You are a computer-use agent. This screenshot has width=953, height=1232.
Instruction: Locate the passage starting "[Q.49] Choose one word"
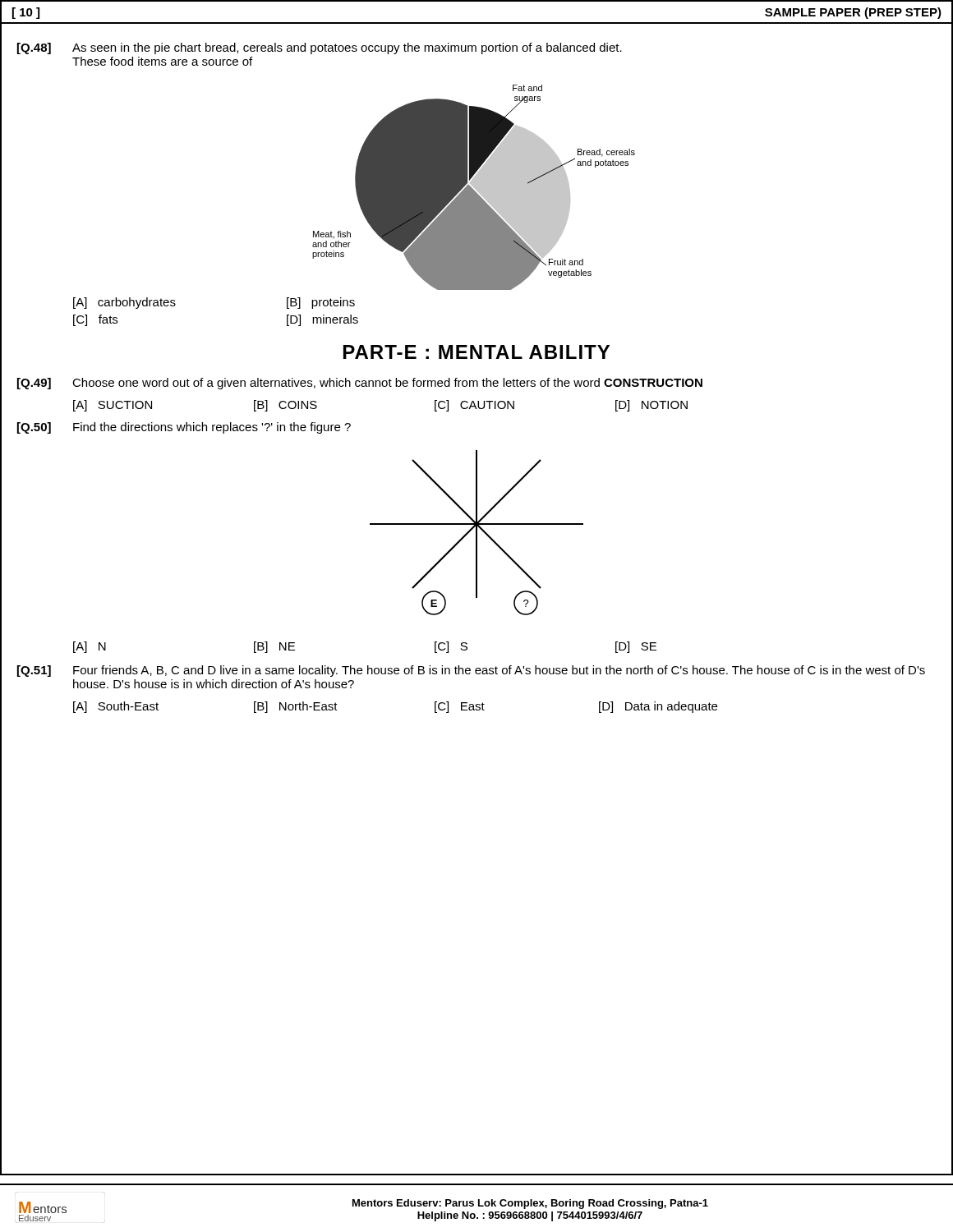[476, 382]
